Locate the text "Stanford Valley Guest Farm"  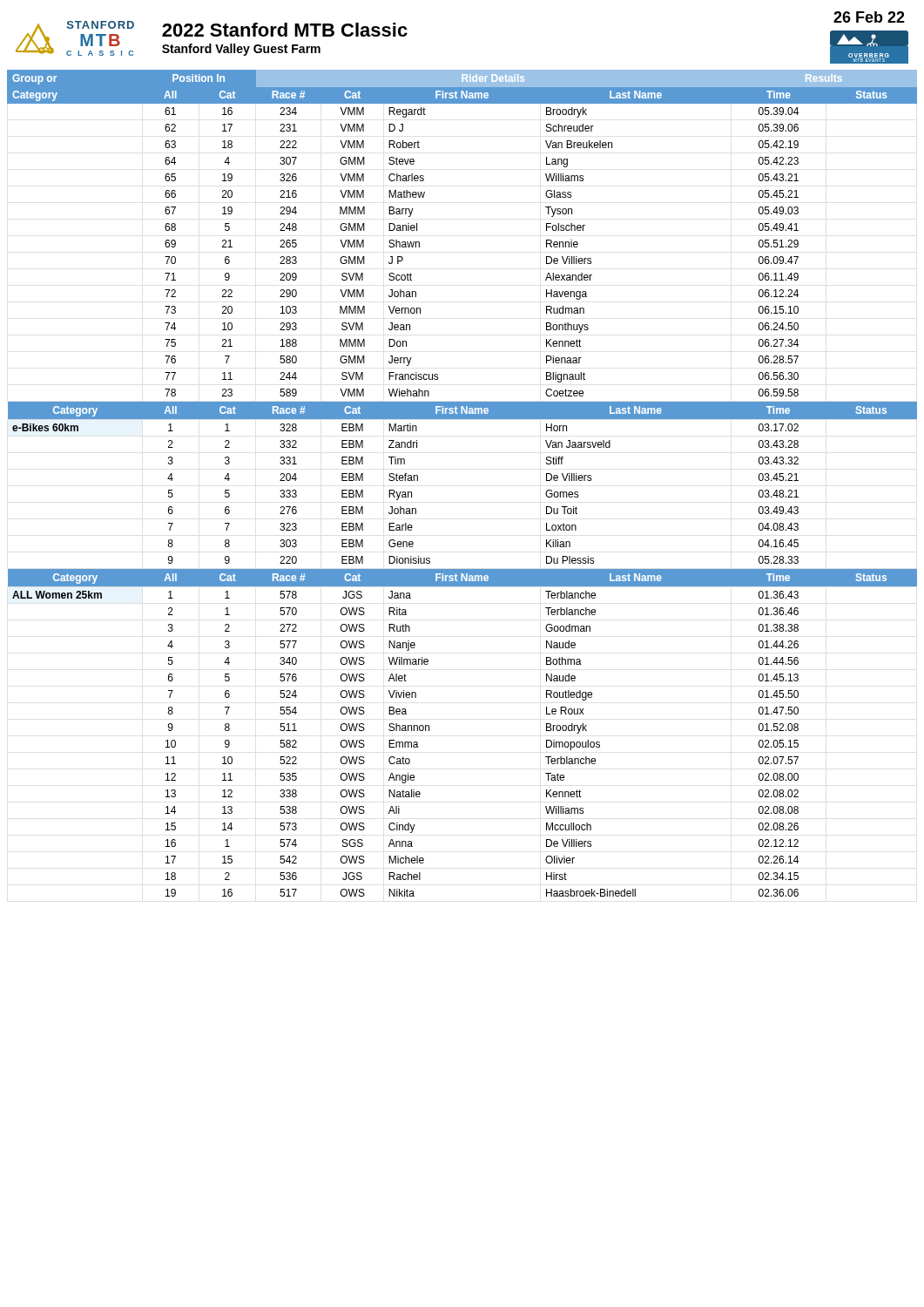point(241,49)
